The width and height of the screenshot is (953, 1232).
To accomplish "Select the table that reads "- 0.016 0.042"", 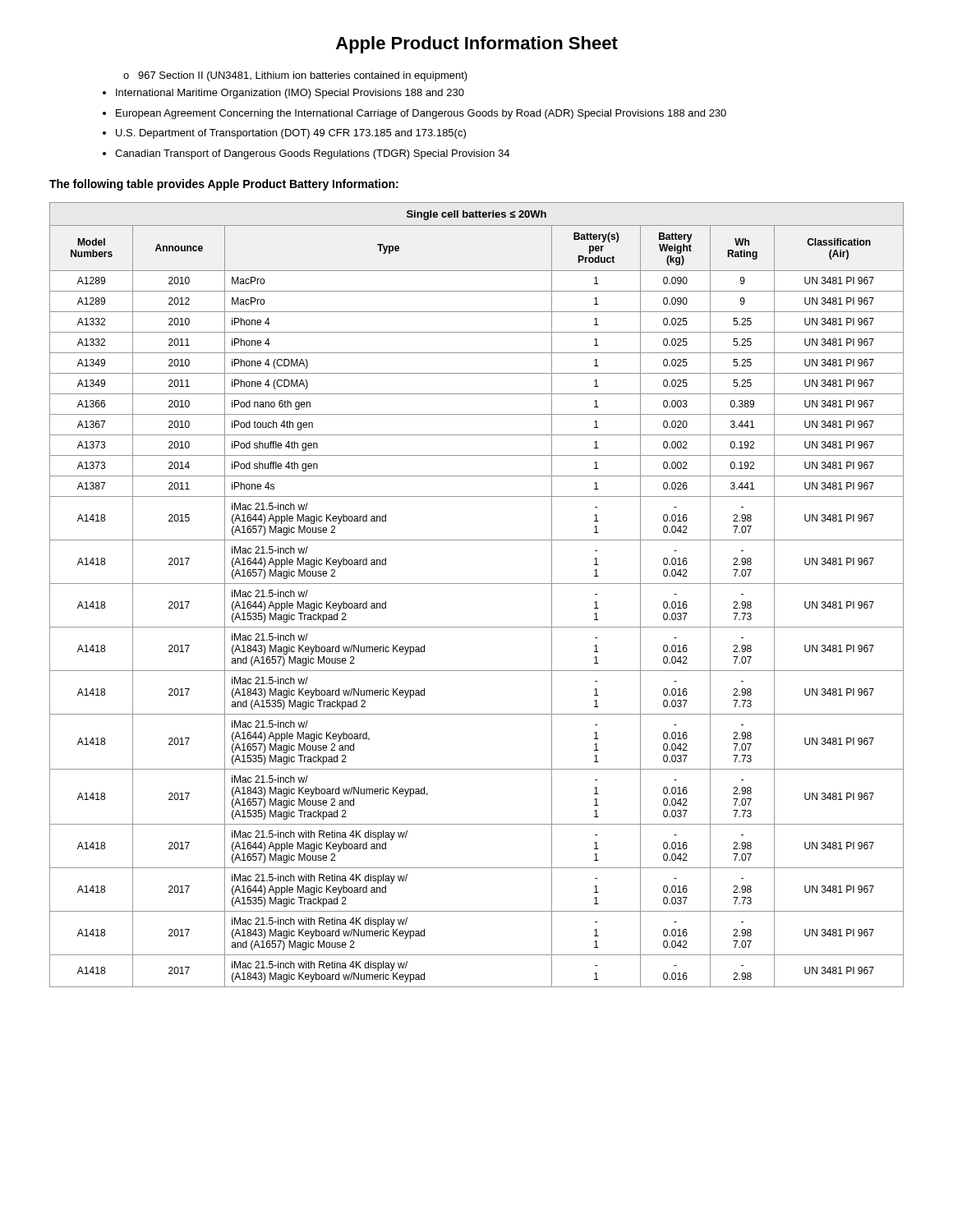I will click(x=476, y=595).
